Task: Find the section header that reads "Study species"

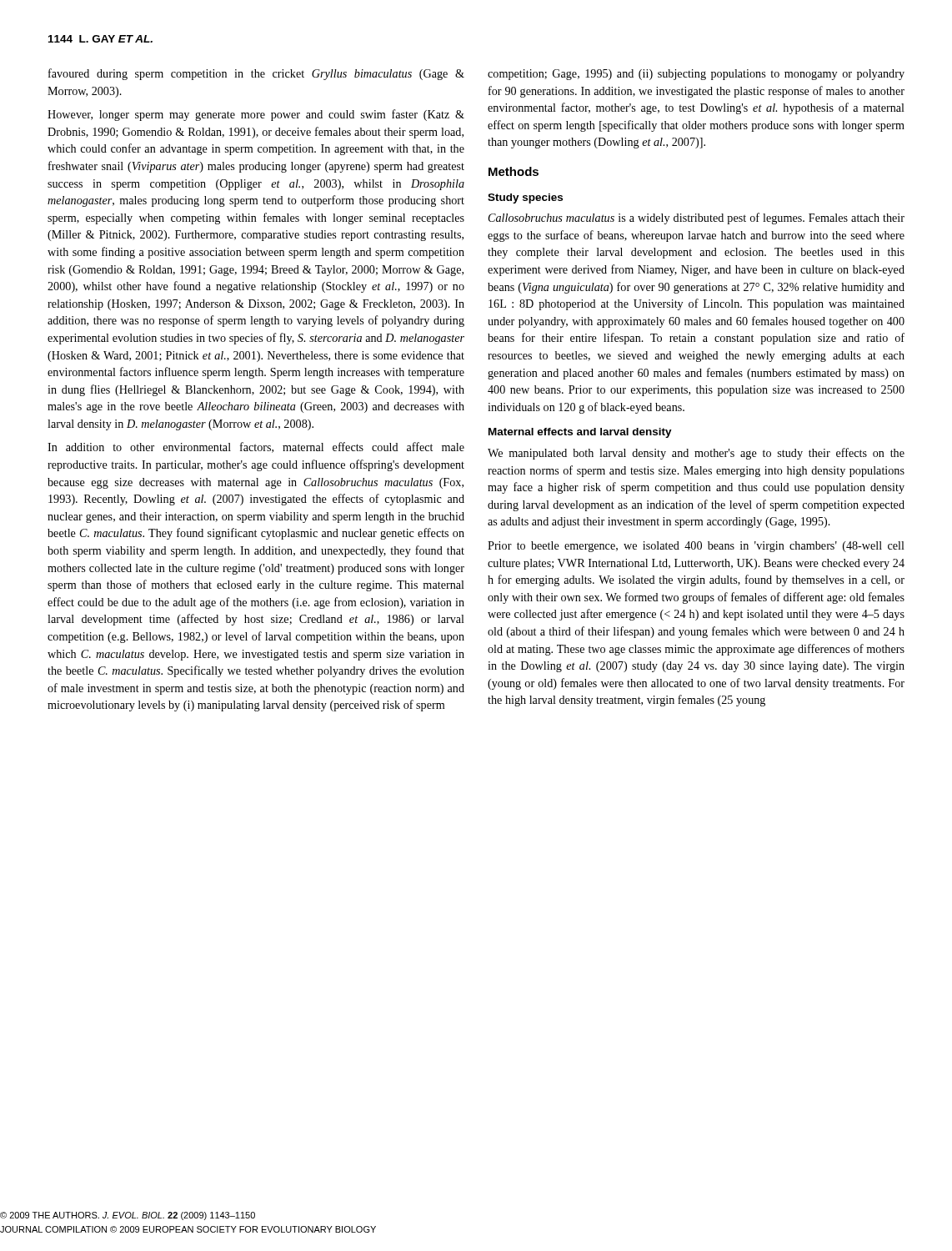Action: click(525, 198)
